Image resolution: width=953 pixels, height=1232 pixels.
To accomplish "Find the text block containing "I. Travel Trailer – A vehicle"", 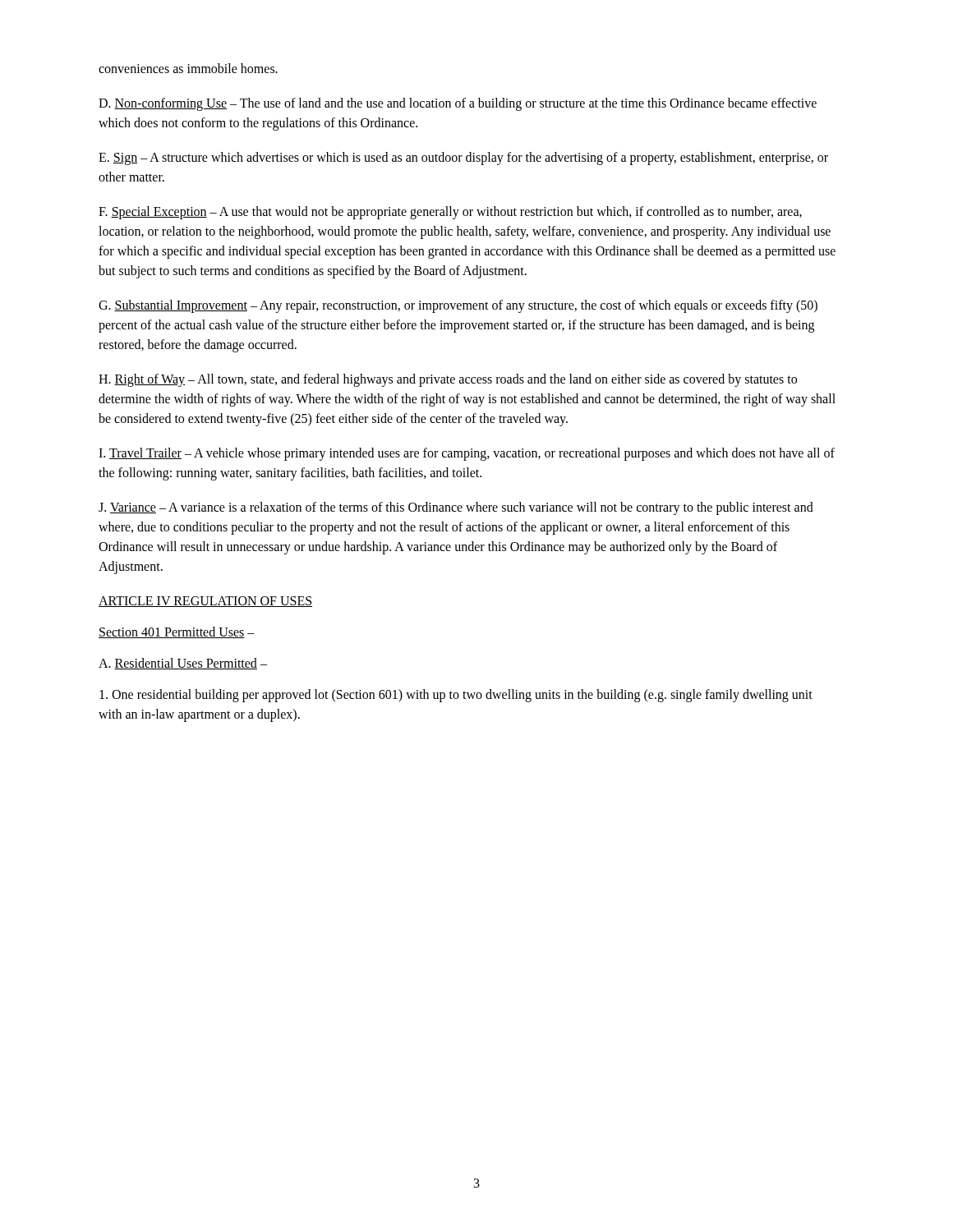I will [x=467, y=463].
